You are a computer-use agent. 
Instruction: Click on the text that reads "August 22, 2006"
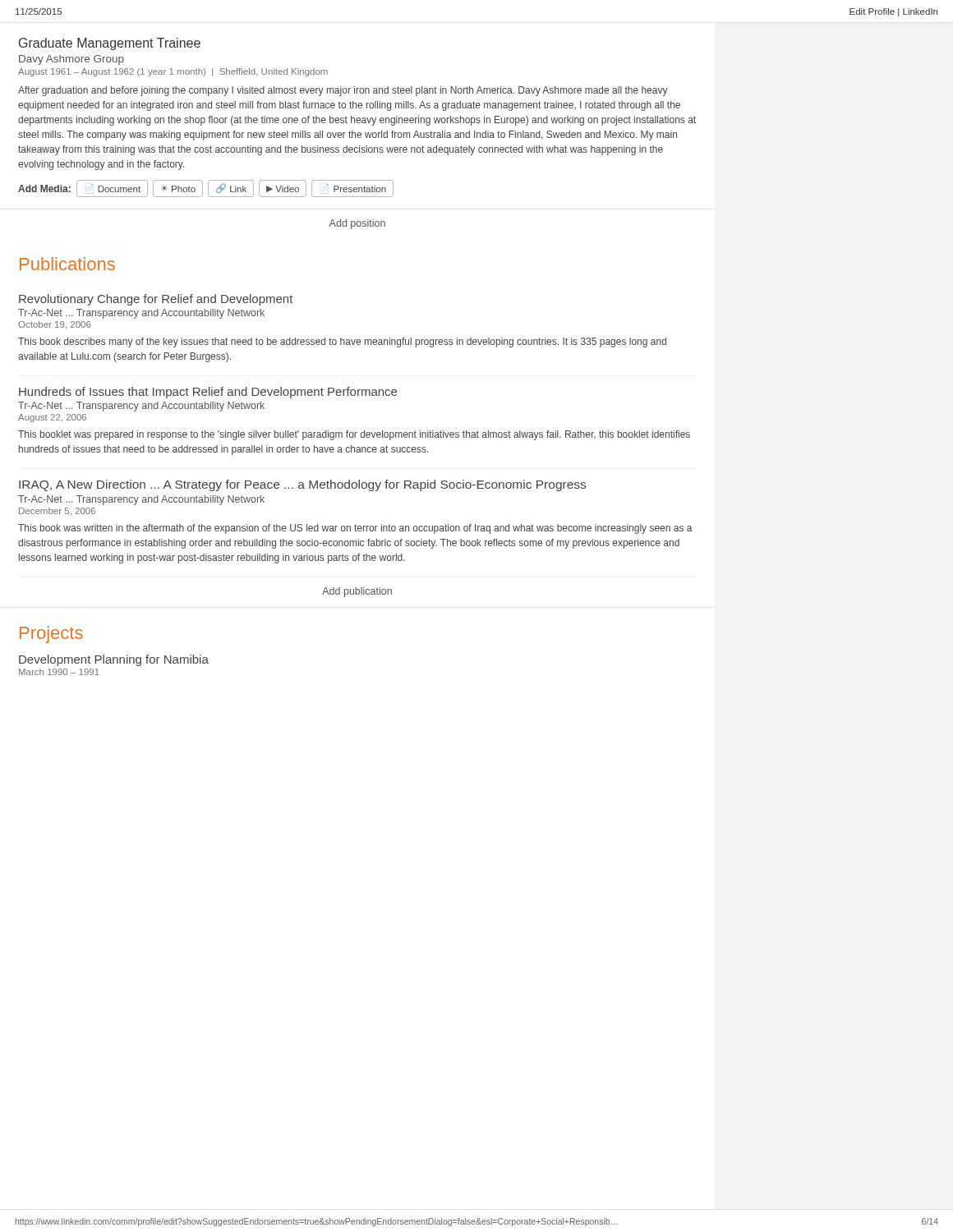pyautogui.click(x=53, y=417)
